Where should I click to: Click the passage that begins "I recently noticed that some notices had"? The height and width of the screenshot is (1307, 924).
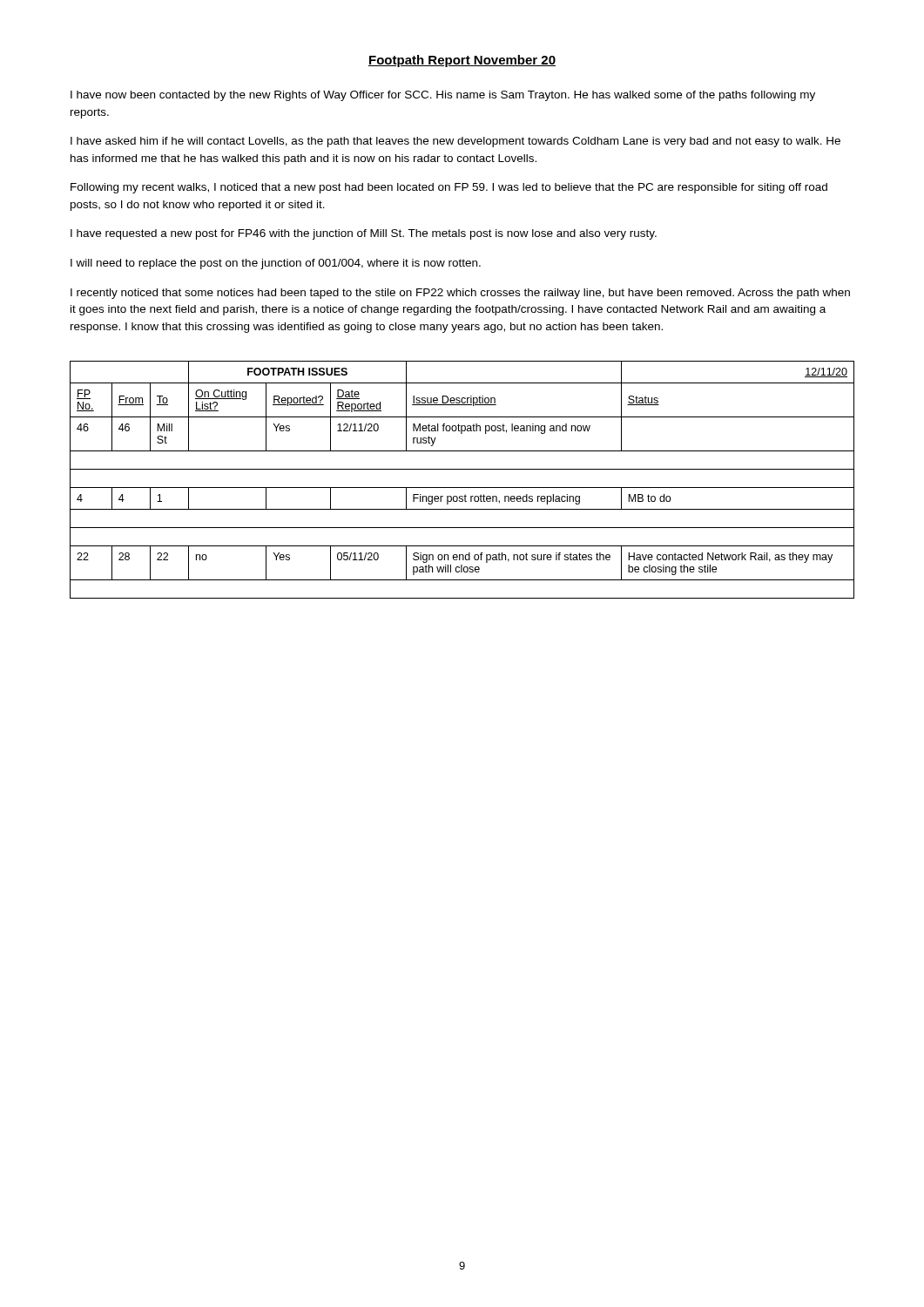(x=460, y=309)
